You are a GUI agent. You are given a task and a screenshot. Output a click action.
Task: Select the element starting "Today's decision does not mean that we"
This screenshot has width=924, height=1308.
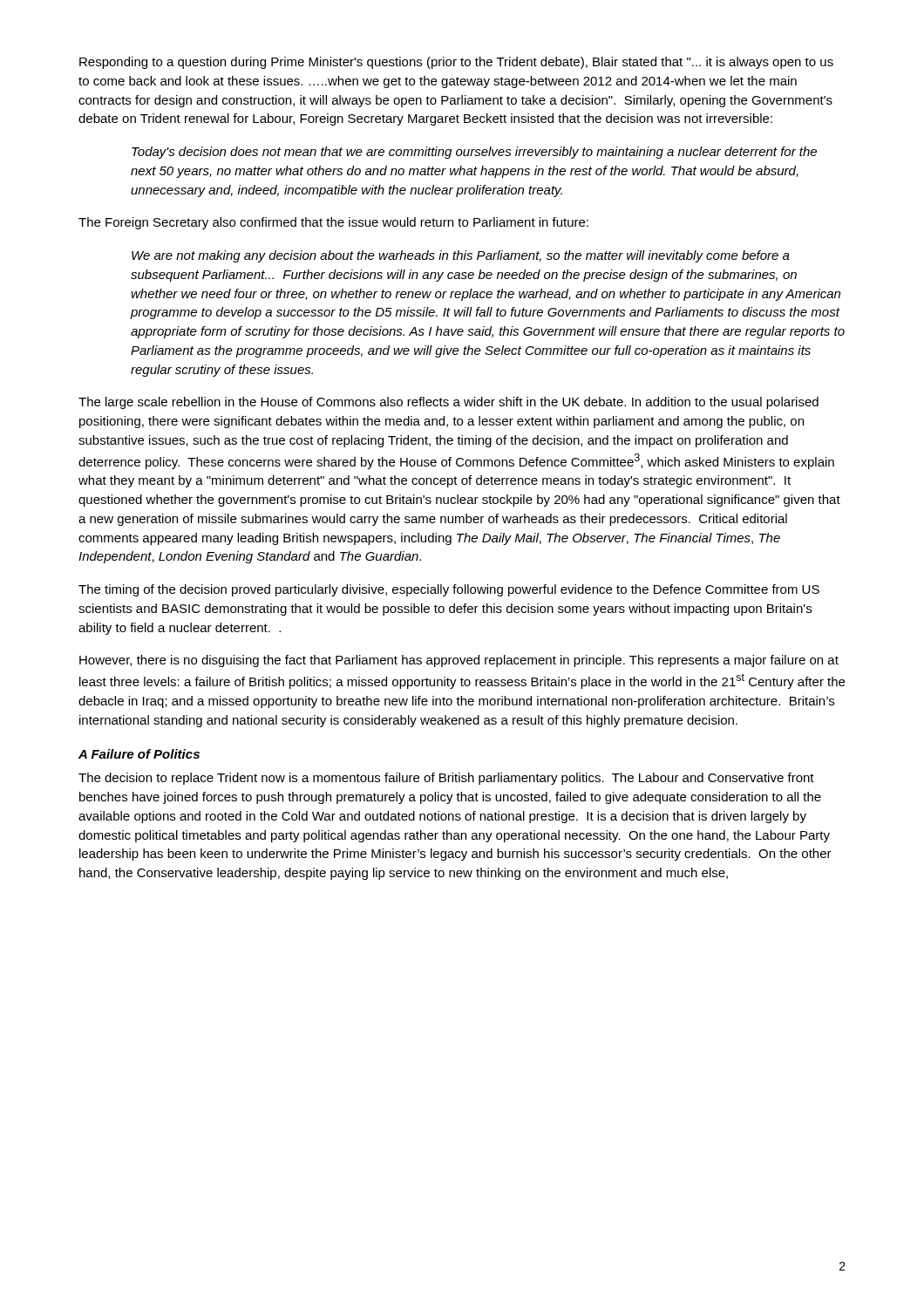(x=474, y=170)
